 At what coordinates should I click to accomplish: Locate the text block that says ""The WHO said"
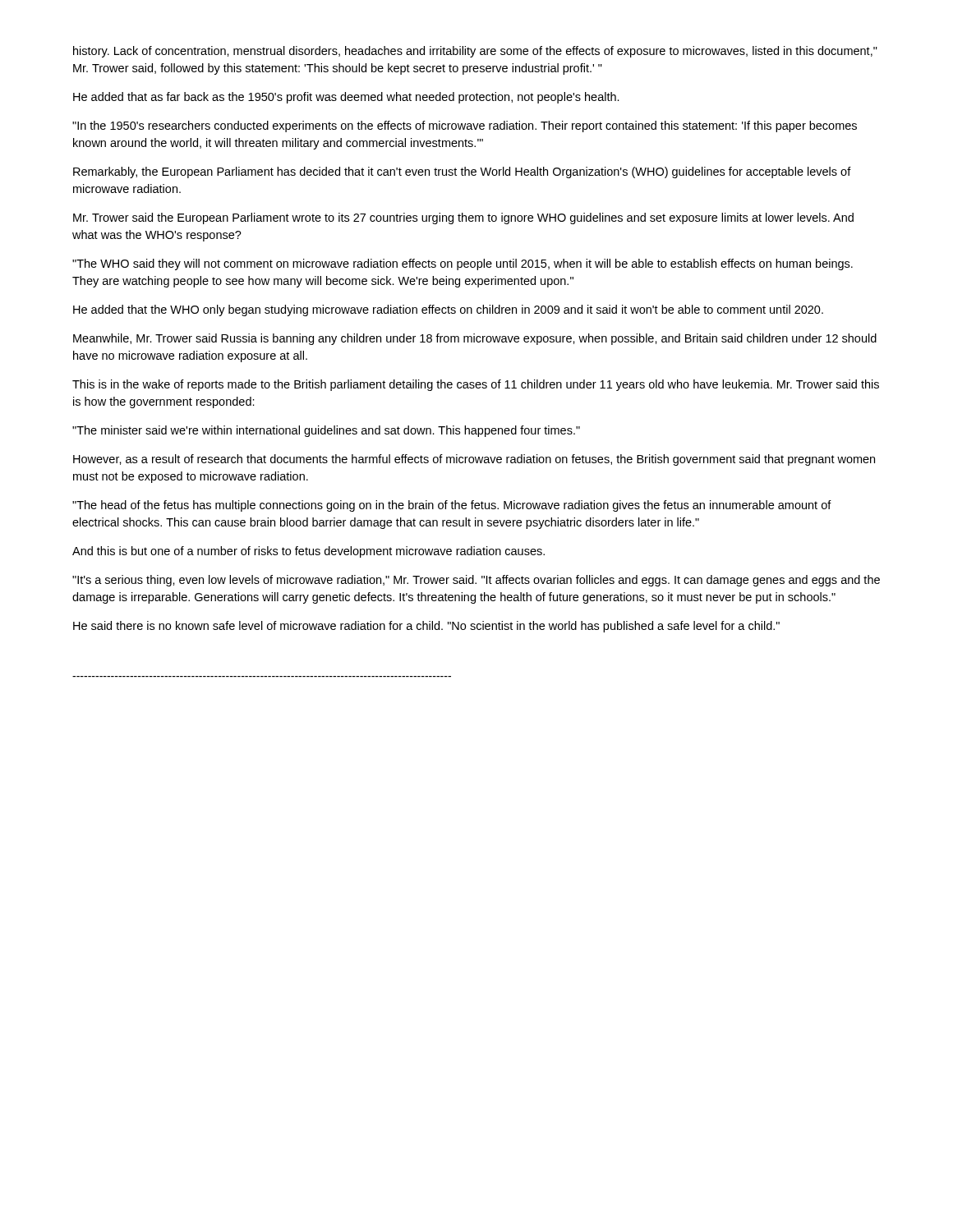click(x=463, y=272)
